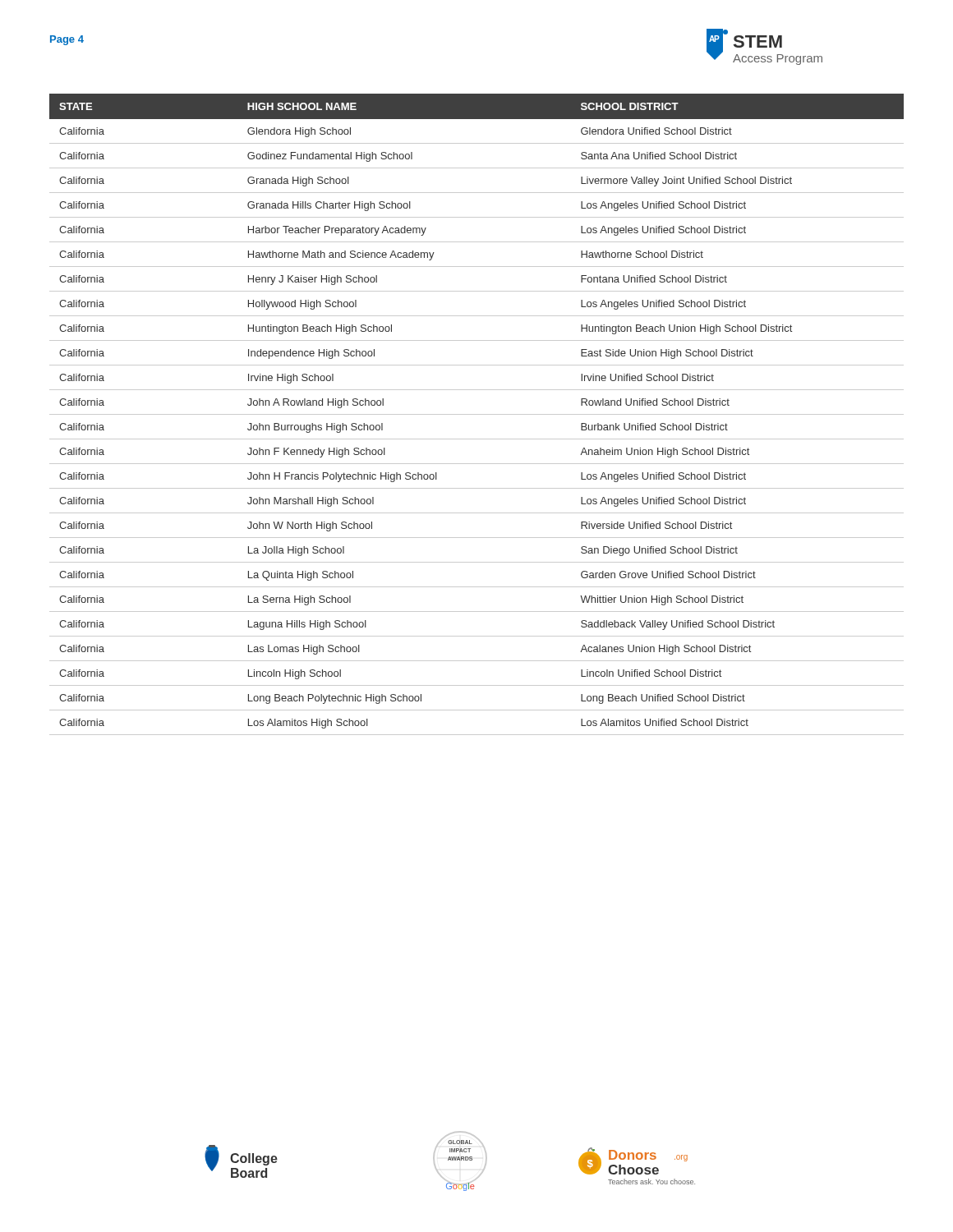Find the table that mentions "John Marshall High School"
The width and height of the screenshot is (953, 1232).
point(476,414)
